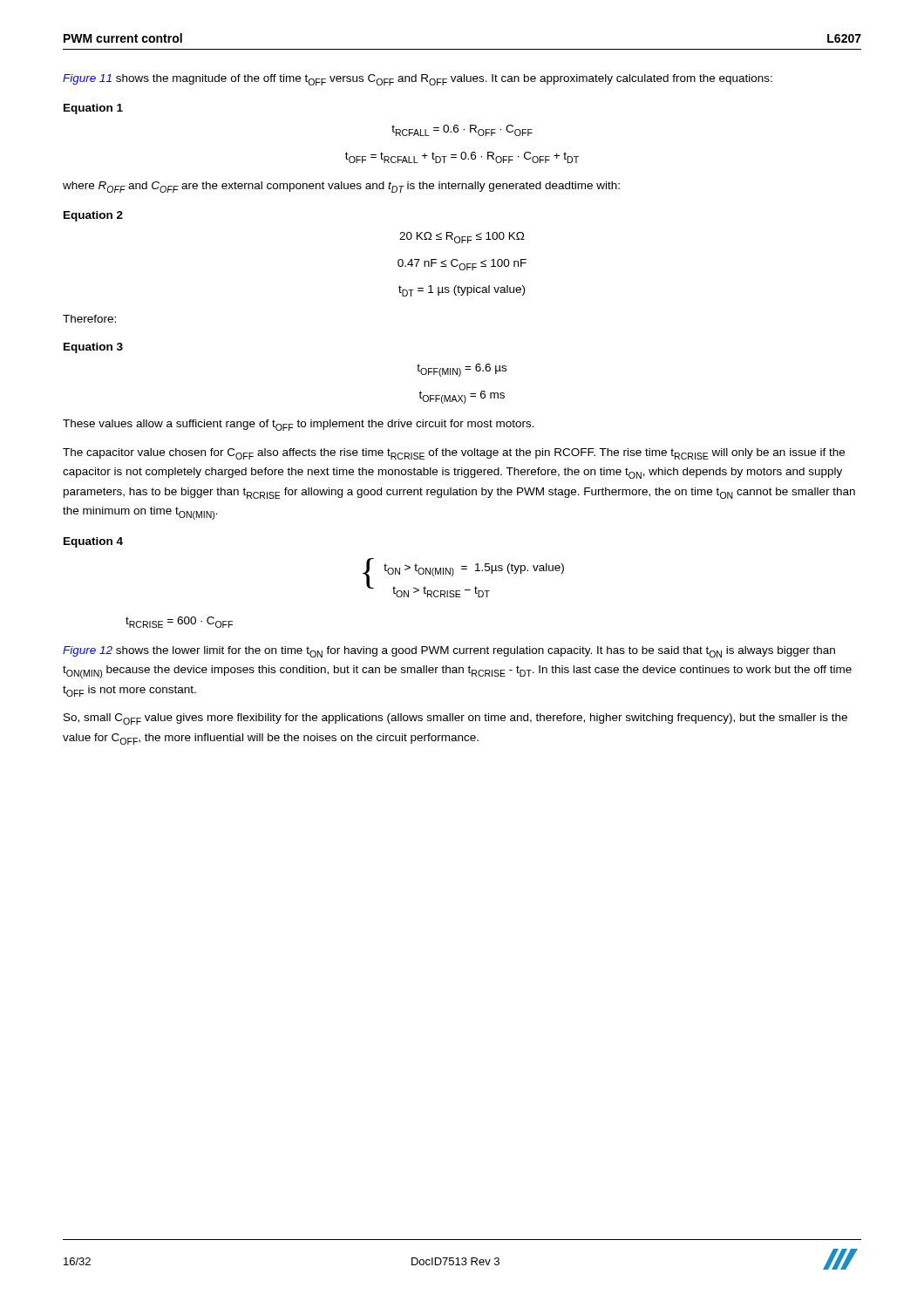
Task: Navigate to the text starting "tDT = 1 µs (typical"
Action: pos(462,291)
